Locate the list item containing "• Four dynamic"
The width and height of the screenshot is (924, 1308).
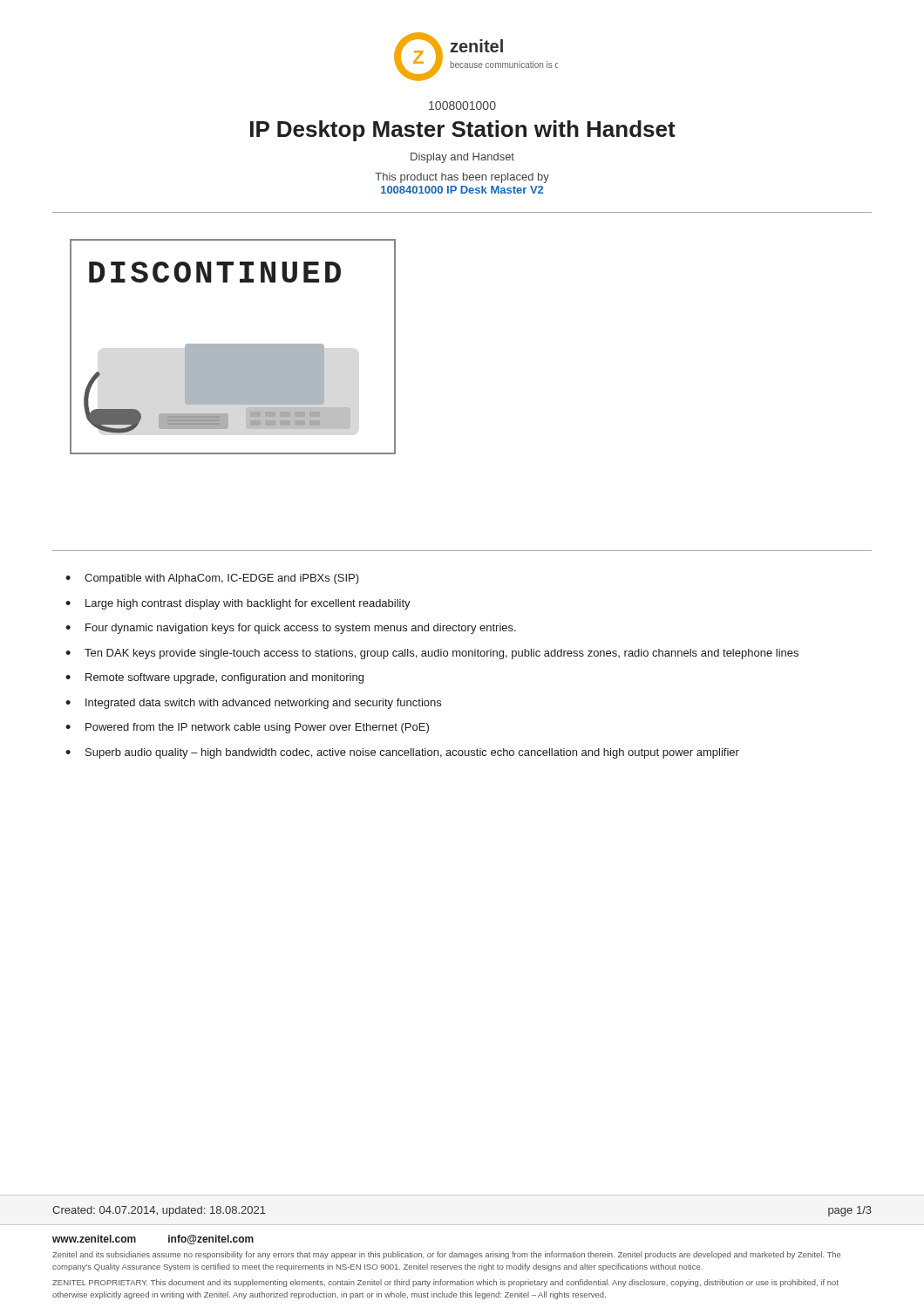pos(291,628)
